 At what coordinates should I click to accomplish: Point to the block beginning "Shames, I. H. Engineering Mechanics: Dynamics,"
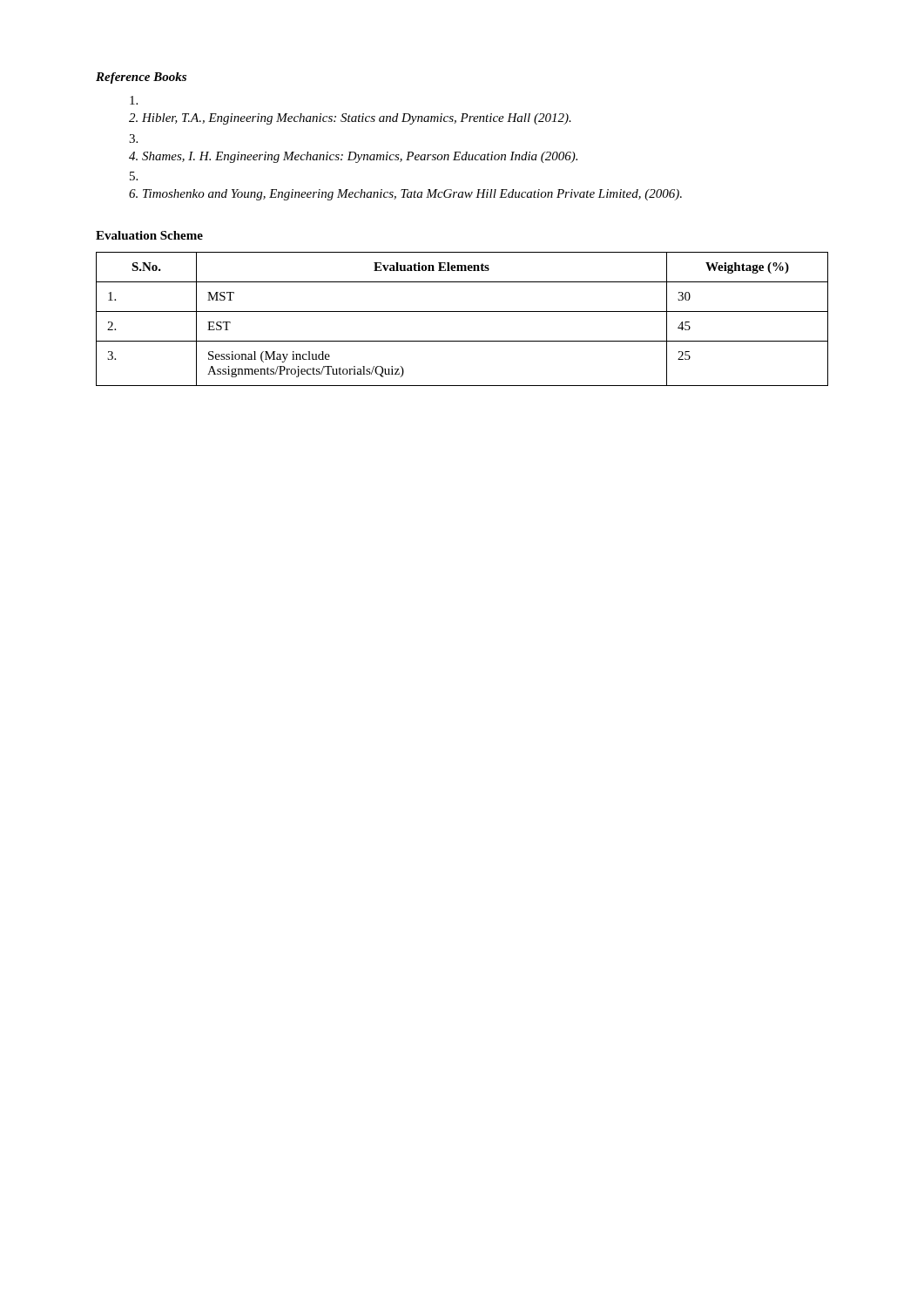(x=479, y=156)
